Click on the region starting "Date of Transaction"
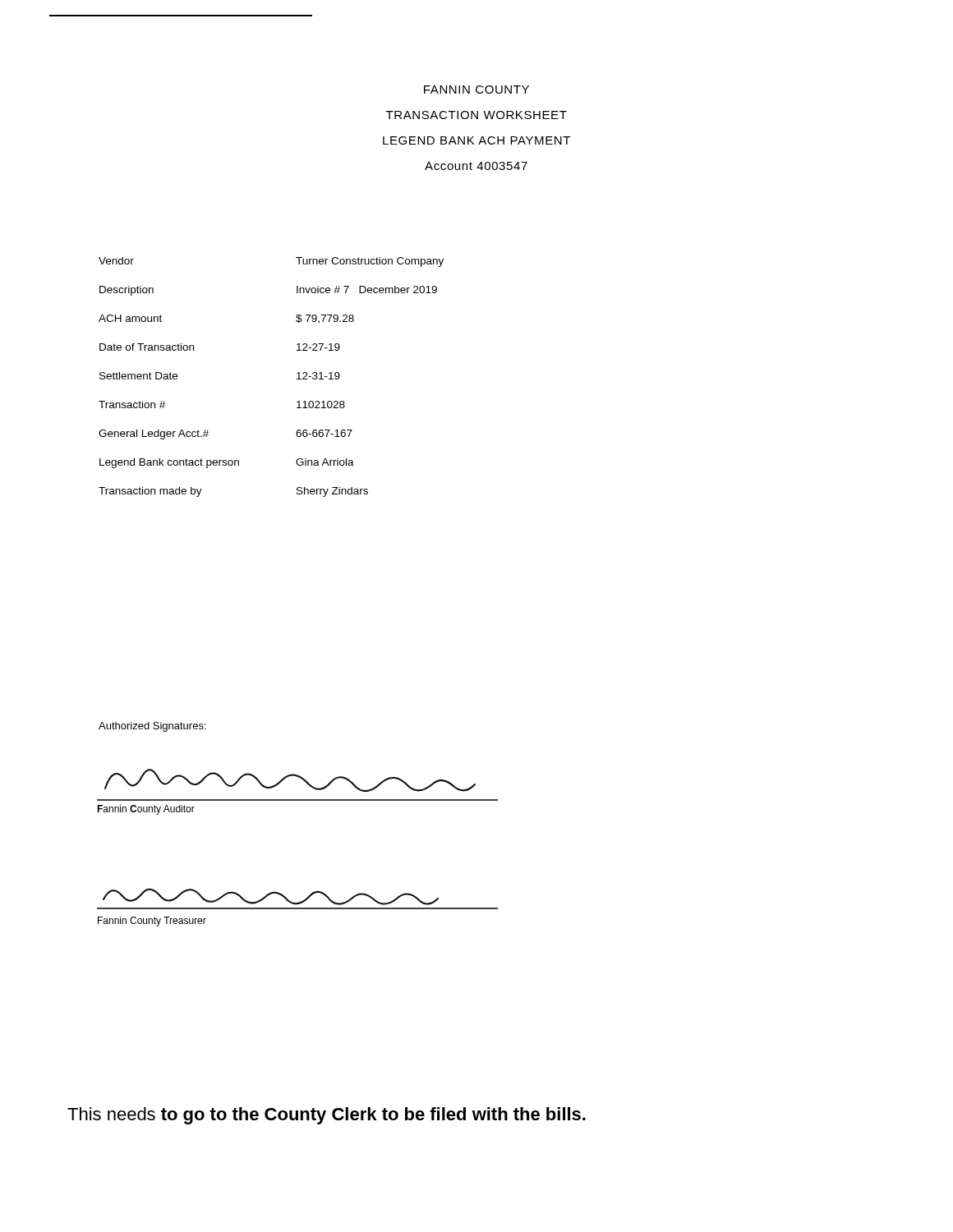Screen dimensions: 1232x953 [141, 347]
